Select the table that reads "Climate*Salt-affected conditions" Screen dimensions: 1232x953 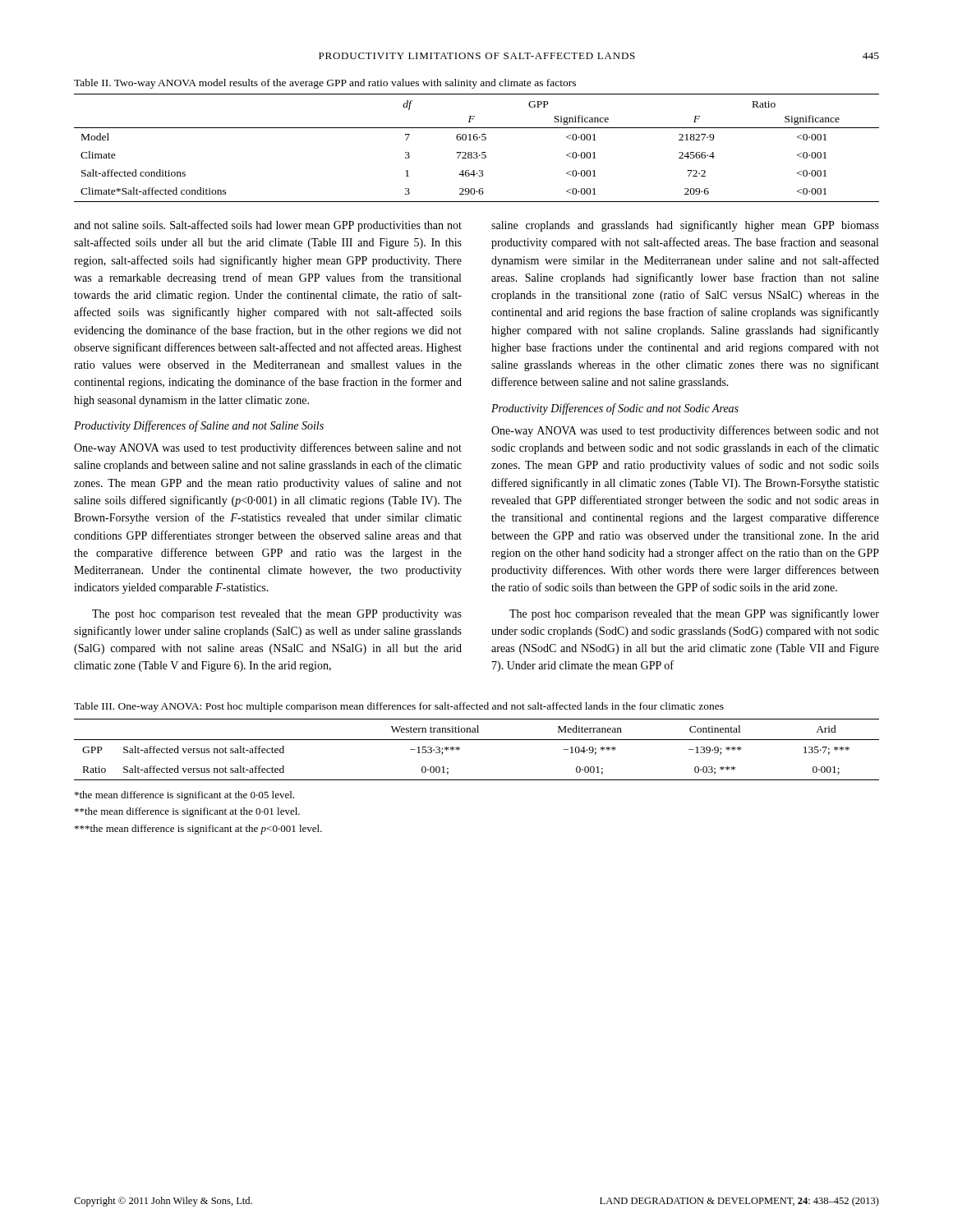click(476, 148)
